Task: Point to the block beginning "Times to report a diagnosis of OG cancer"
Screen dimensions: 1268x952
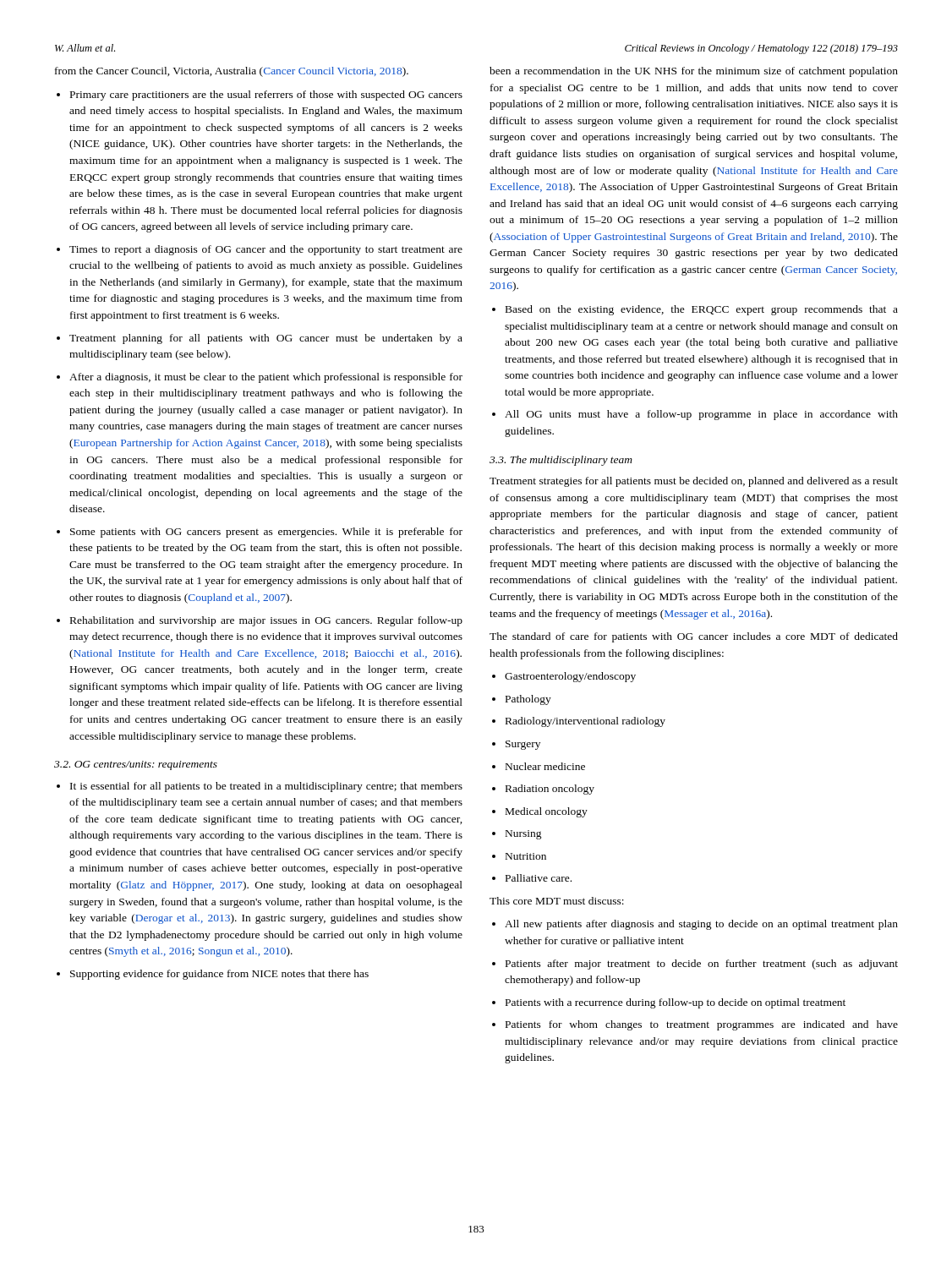Action: coord(266,282)
